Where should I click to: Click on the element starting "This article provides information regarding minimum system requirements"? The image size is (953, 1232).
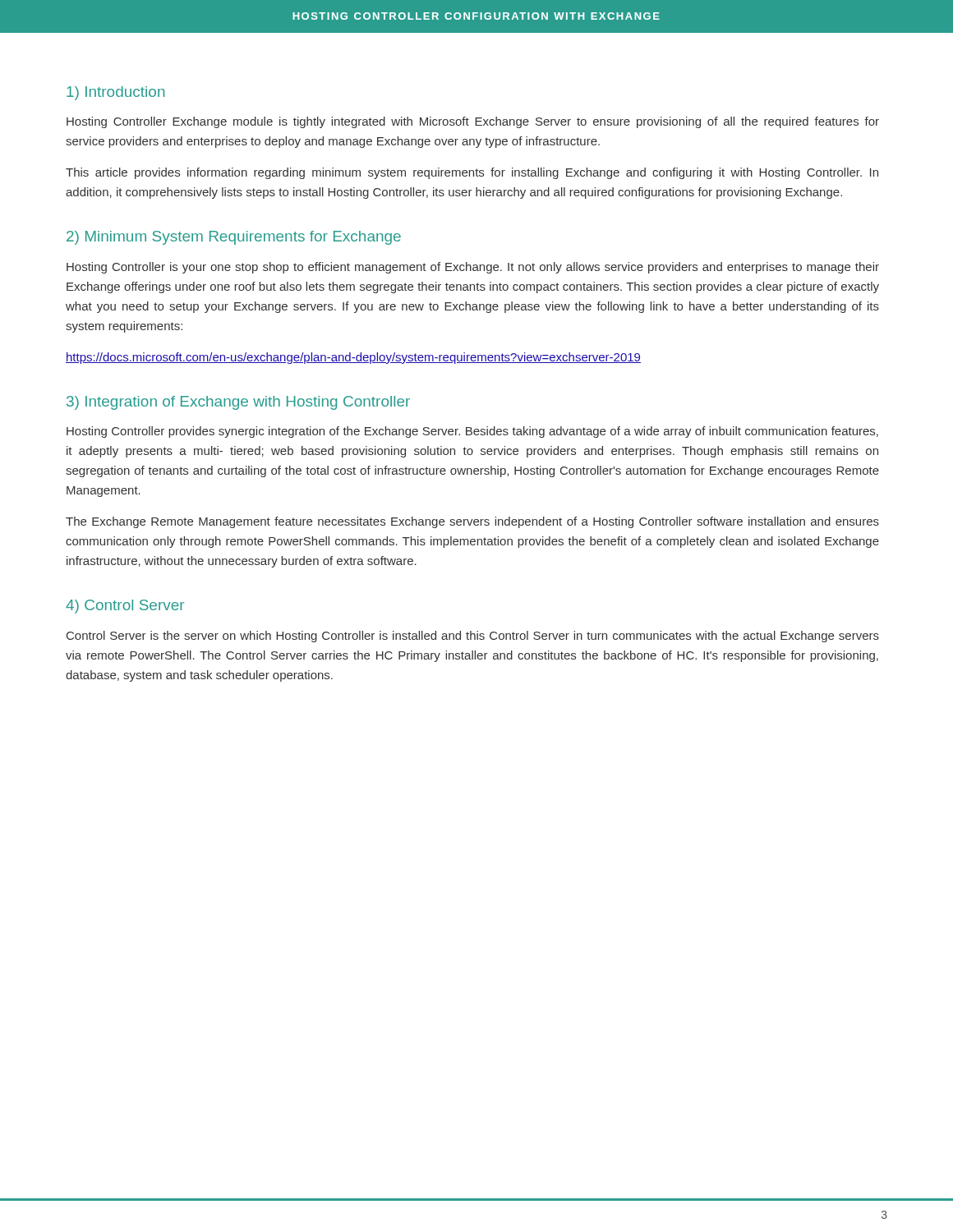pyautogui.click(x=472, y=182)
